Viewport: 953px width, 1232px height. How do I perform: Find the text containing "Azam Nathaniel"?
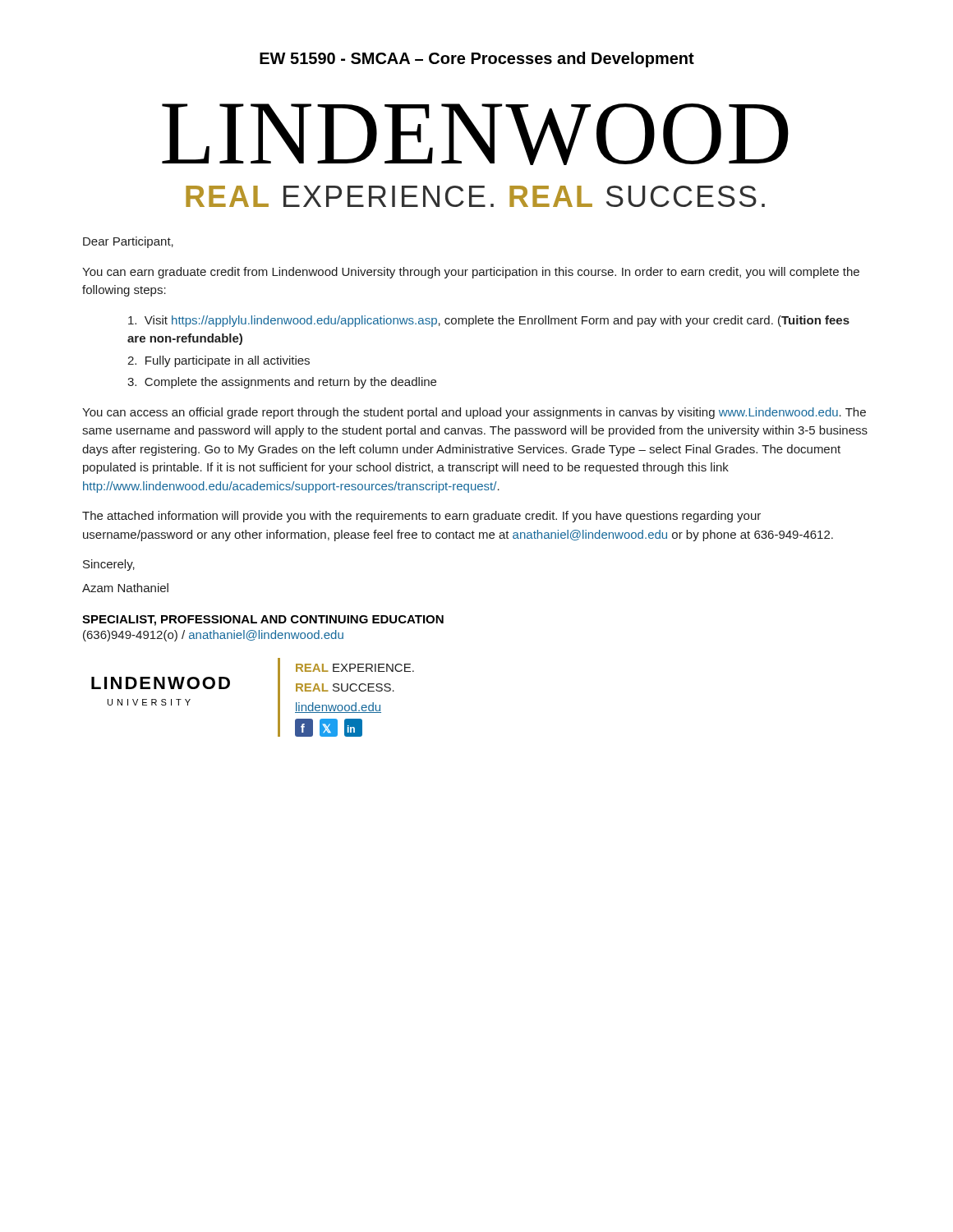[126, 587]
